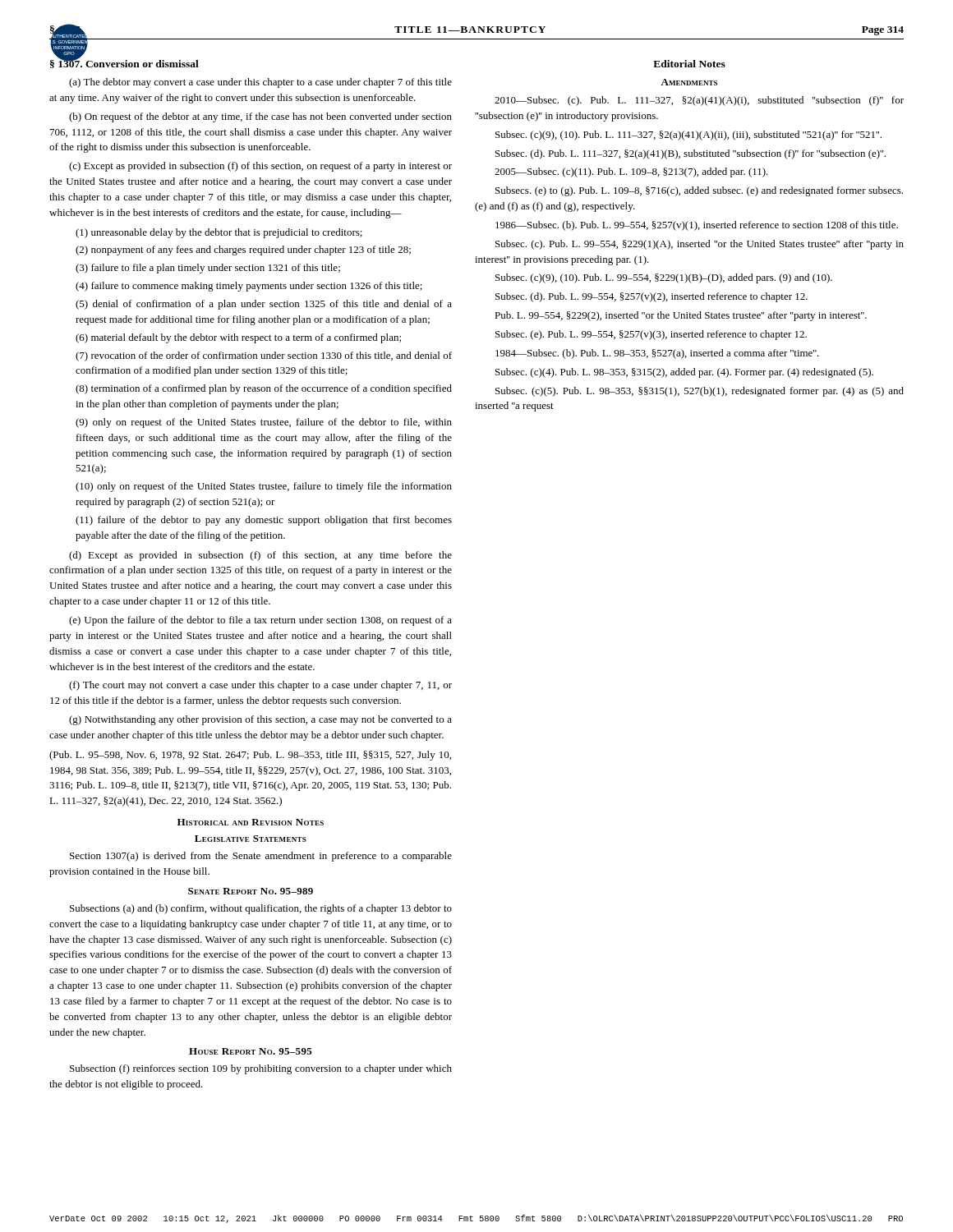Viewport: 953px width, 1232px height.
Task: Locate the block of text that opens with "(10) only on request of"
Action: pos(264,494)
